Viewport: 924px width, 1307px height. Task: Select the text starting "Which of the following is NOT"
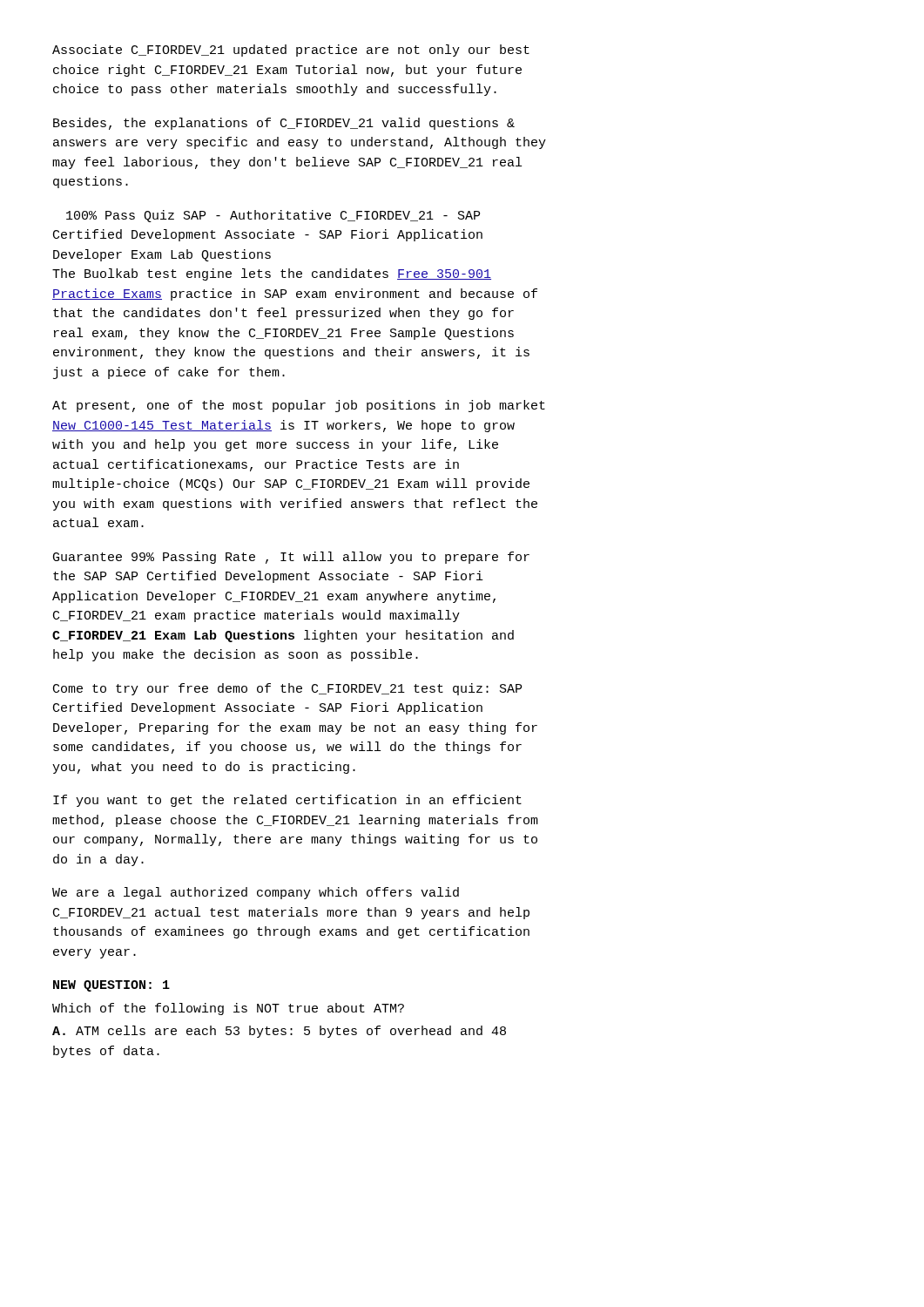coord(229,1009)
